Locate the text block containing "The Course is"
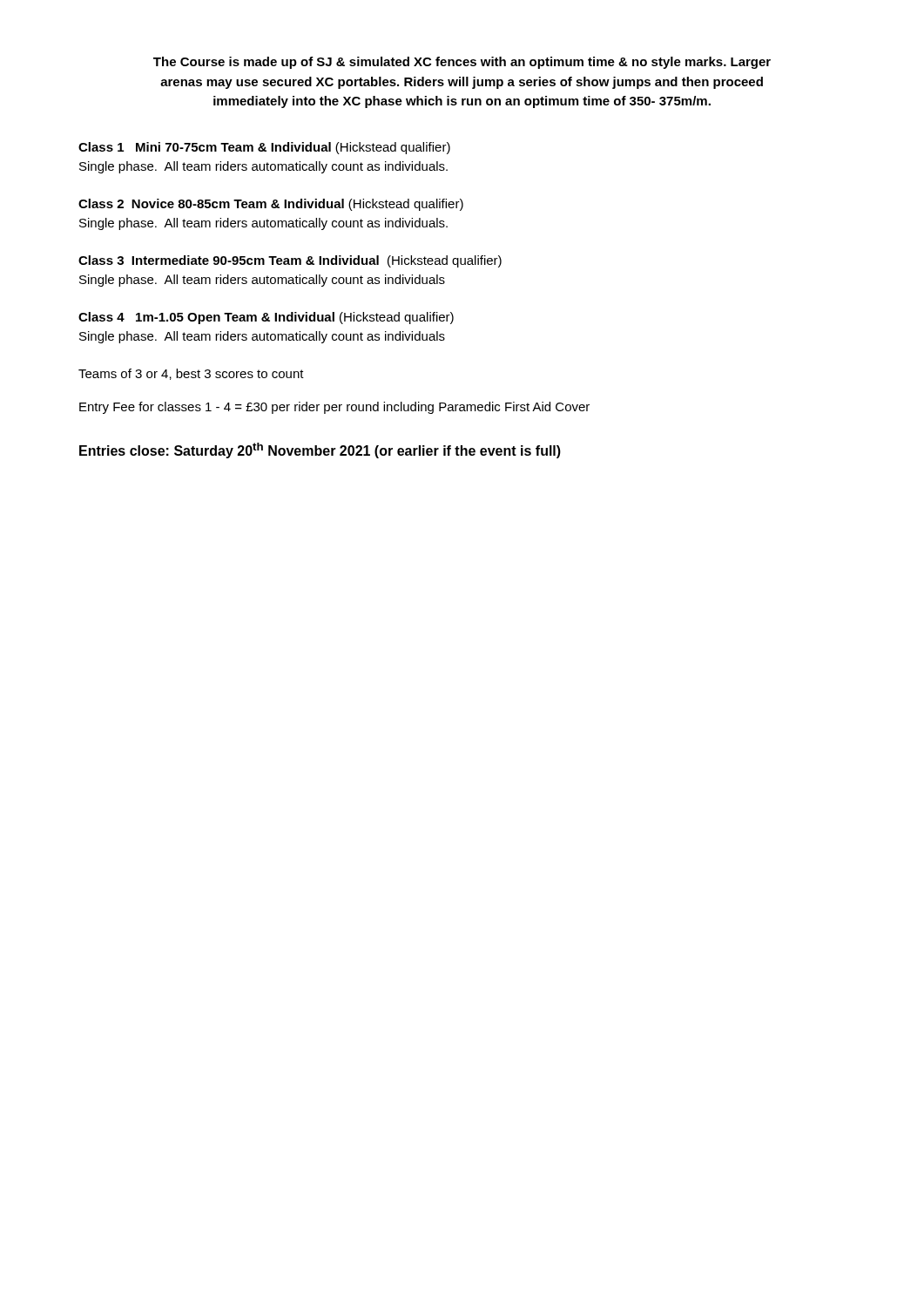This screenshot has width=924, height=1307. pyautogui.click(x=462, y=81)
